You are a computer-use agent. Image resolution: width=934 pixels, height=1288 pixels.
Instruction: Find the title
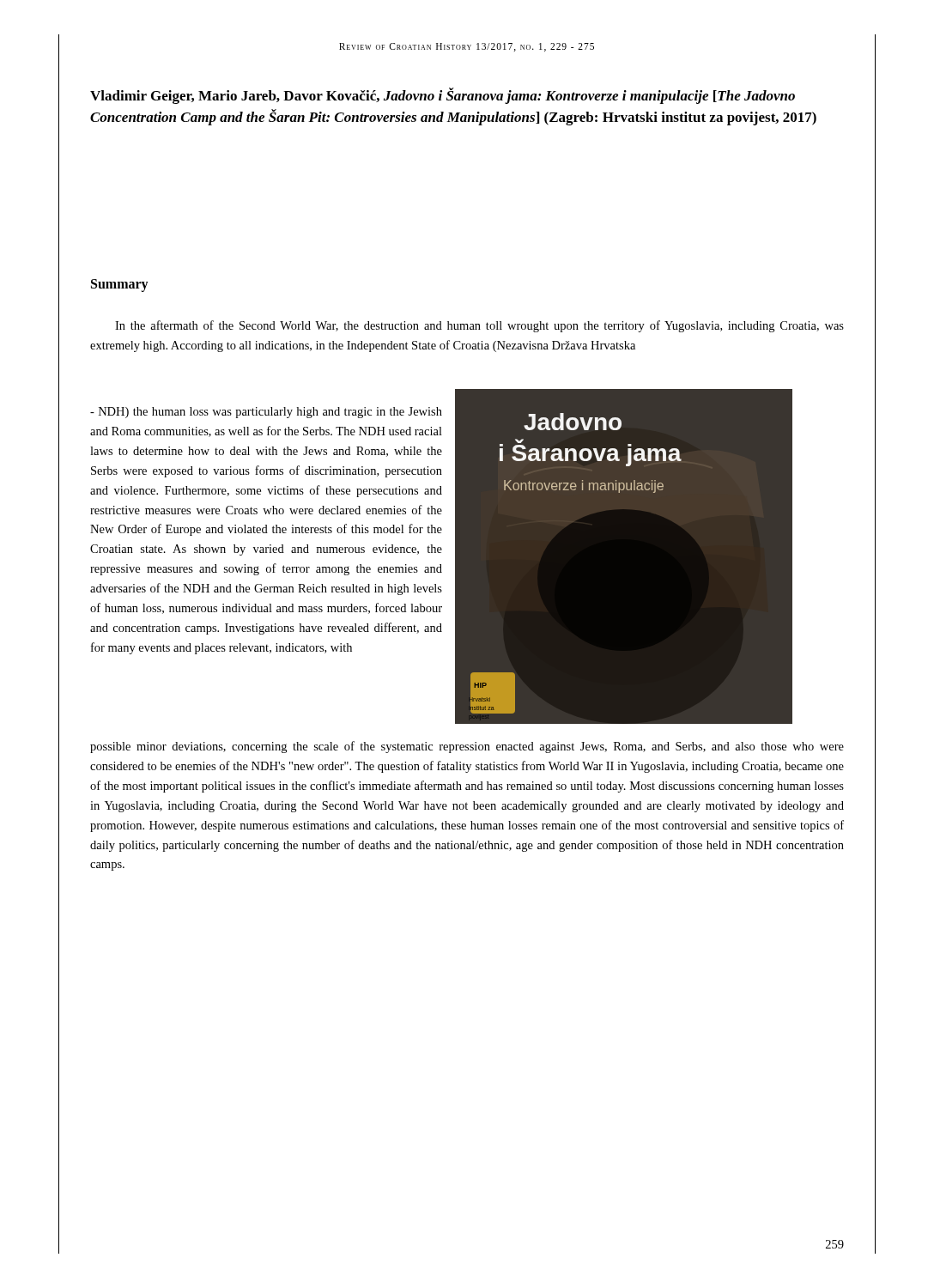(x=453, y=106)
